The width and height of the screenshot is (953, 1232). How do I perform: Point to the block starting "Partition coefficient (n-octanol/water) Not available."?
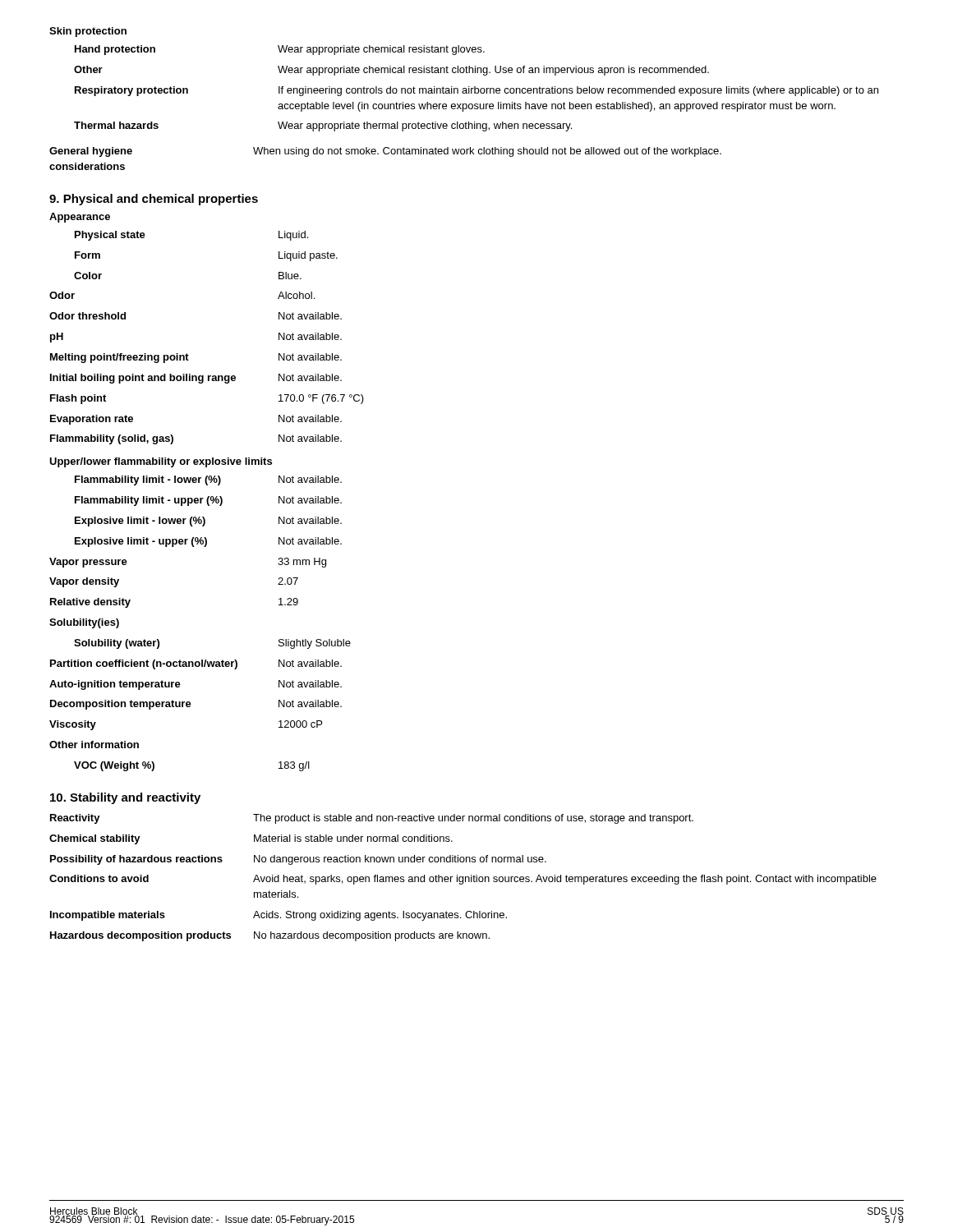pos(196,664)
